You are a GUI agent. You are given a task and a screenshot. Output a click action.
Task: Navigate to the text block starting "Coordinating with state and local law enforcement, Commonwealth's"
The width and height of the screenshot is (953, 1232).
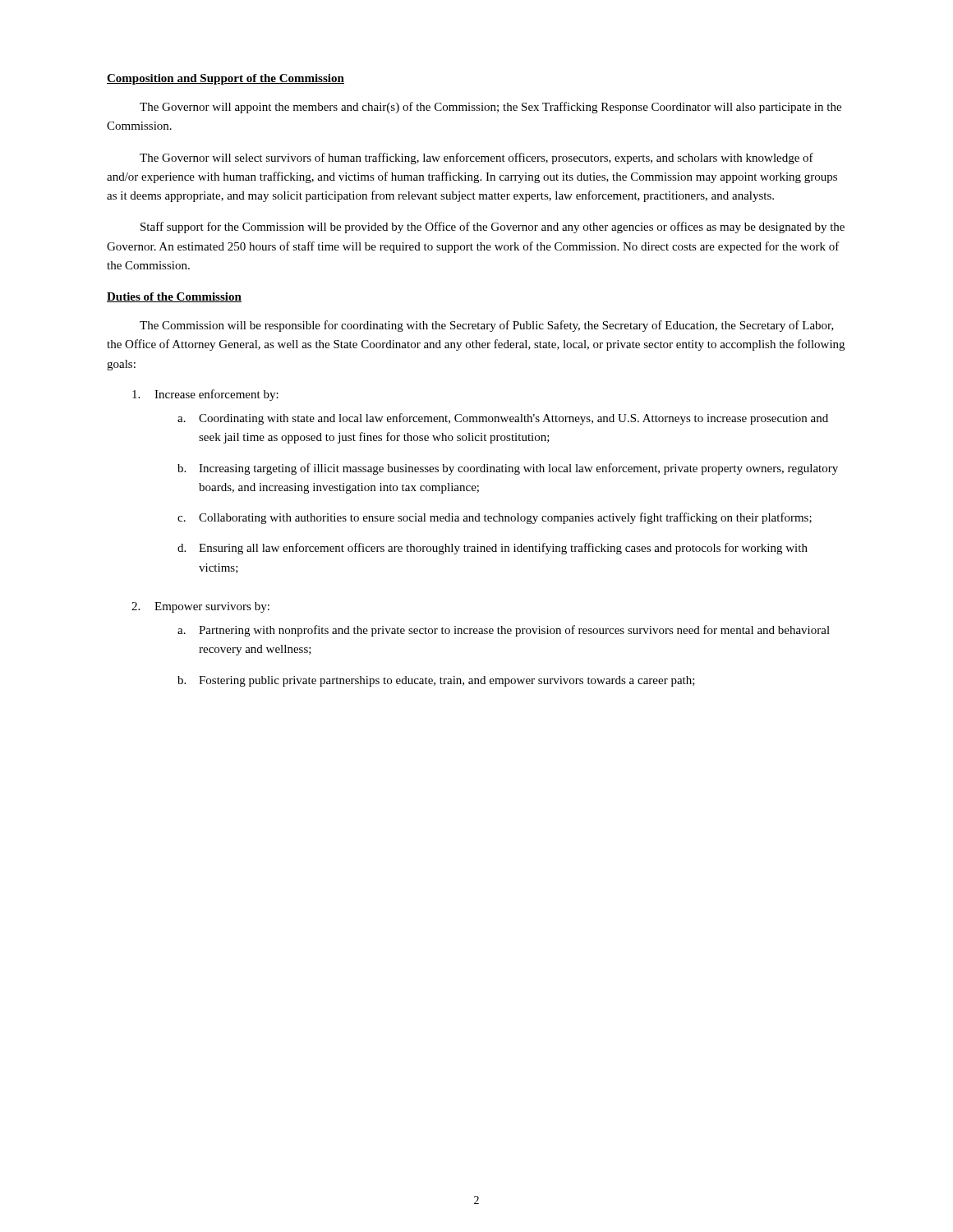[522, 428]
